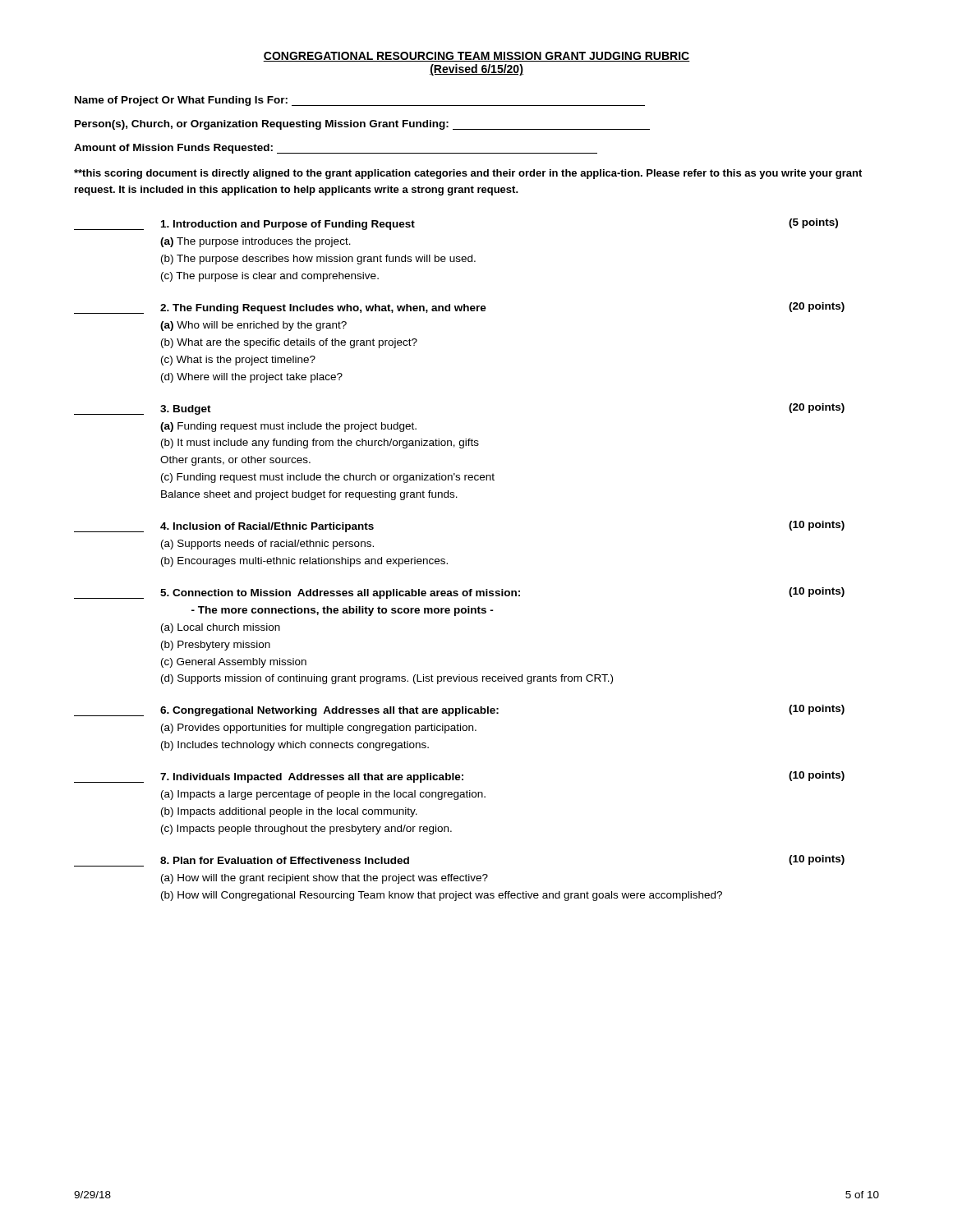Click on the text block containing "Amount of Mission"
Screen dimensions: 1232x953
pos(336,147)
